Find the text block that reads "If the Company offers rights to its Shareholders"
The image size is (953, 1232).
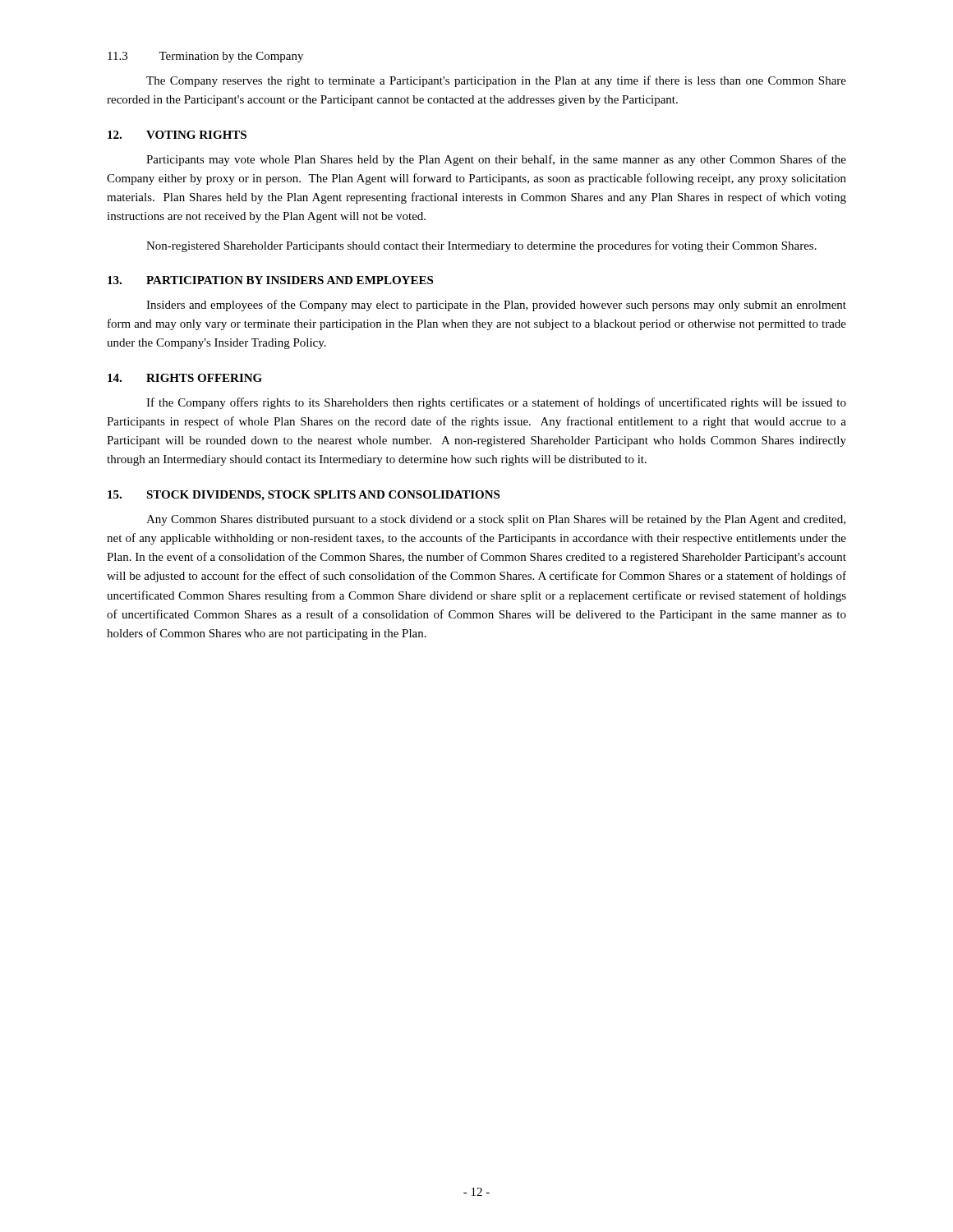click(476, 431)
